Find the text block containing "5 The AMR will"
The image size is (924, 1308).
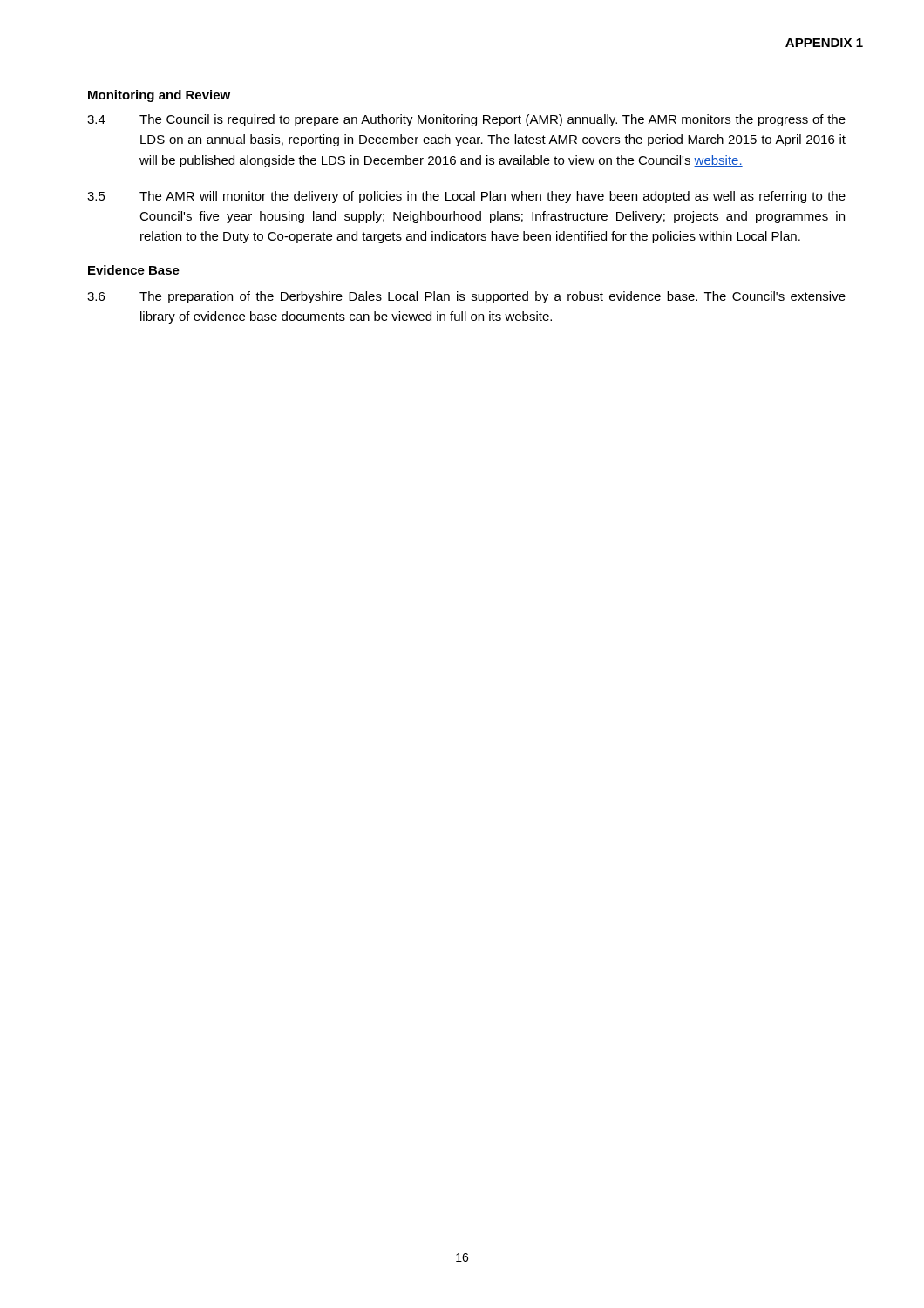pyautogui.click(x=466, y=216)
